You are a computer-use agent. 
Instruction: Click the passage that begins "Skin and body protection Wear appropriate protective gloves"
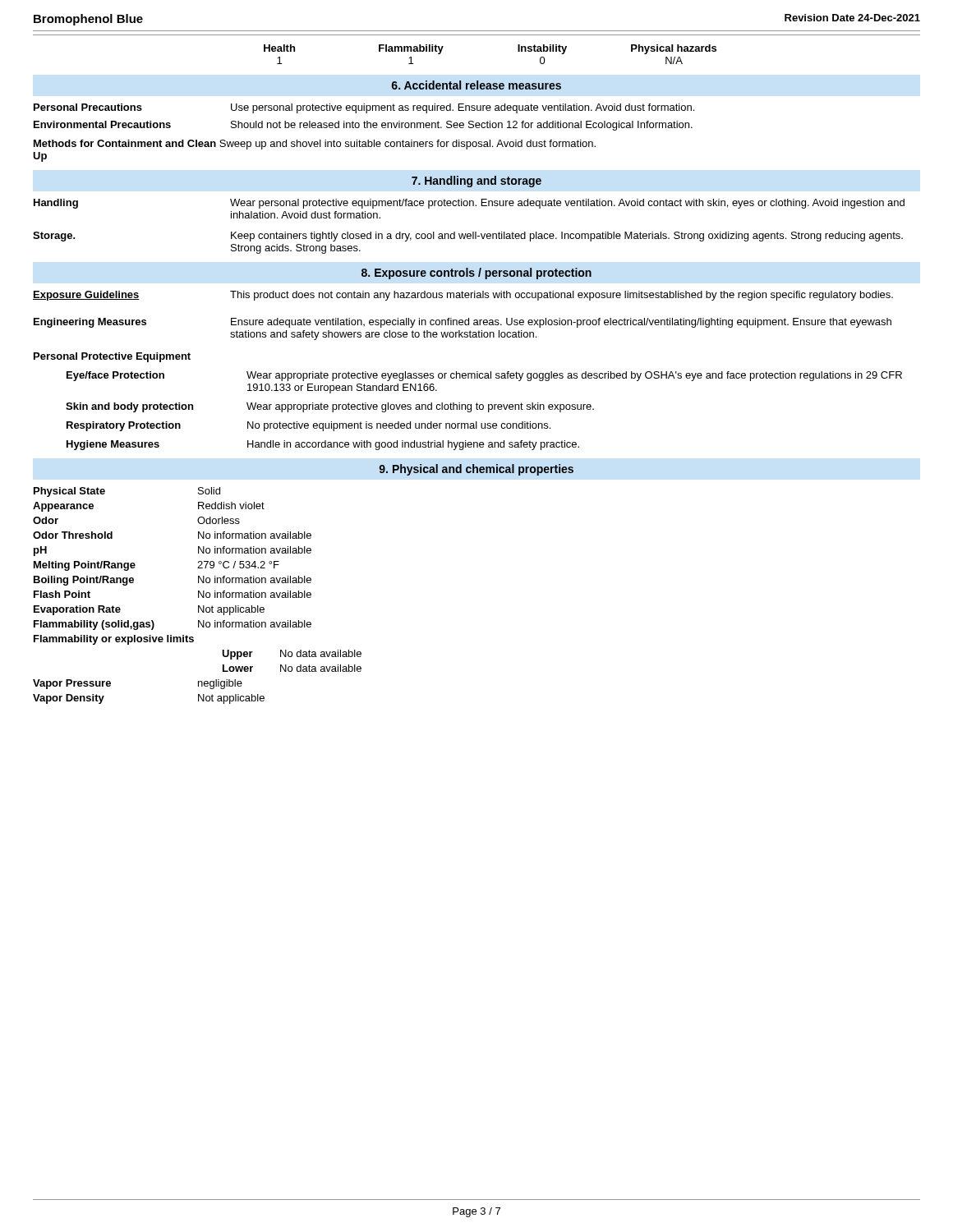493,406
